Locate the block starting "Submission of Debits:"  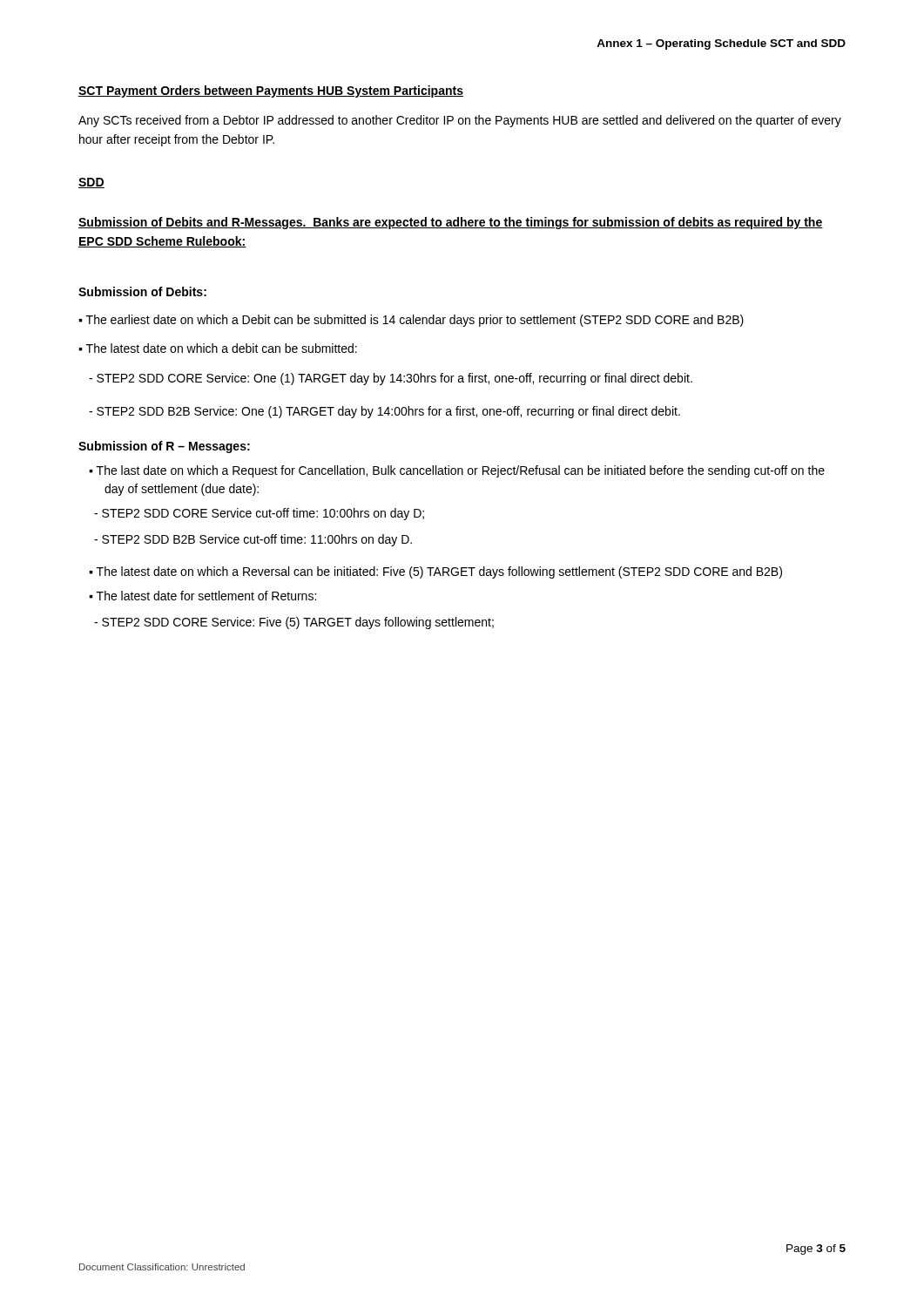[143, 292]
